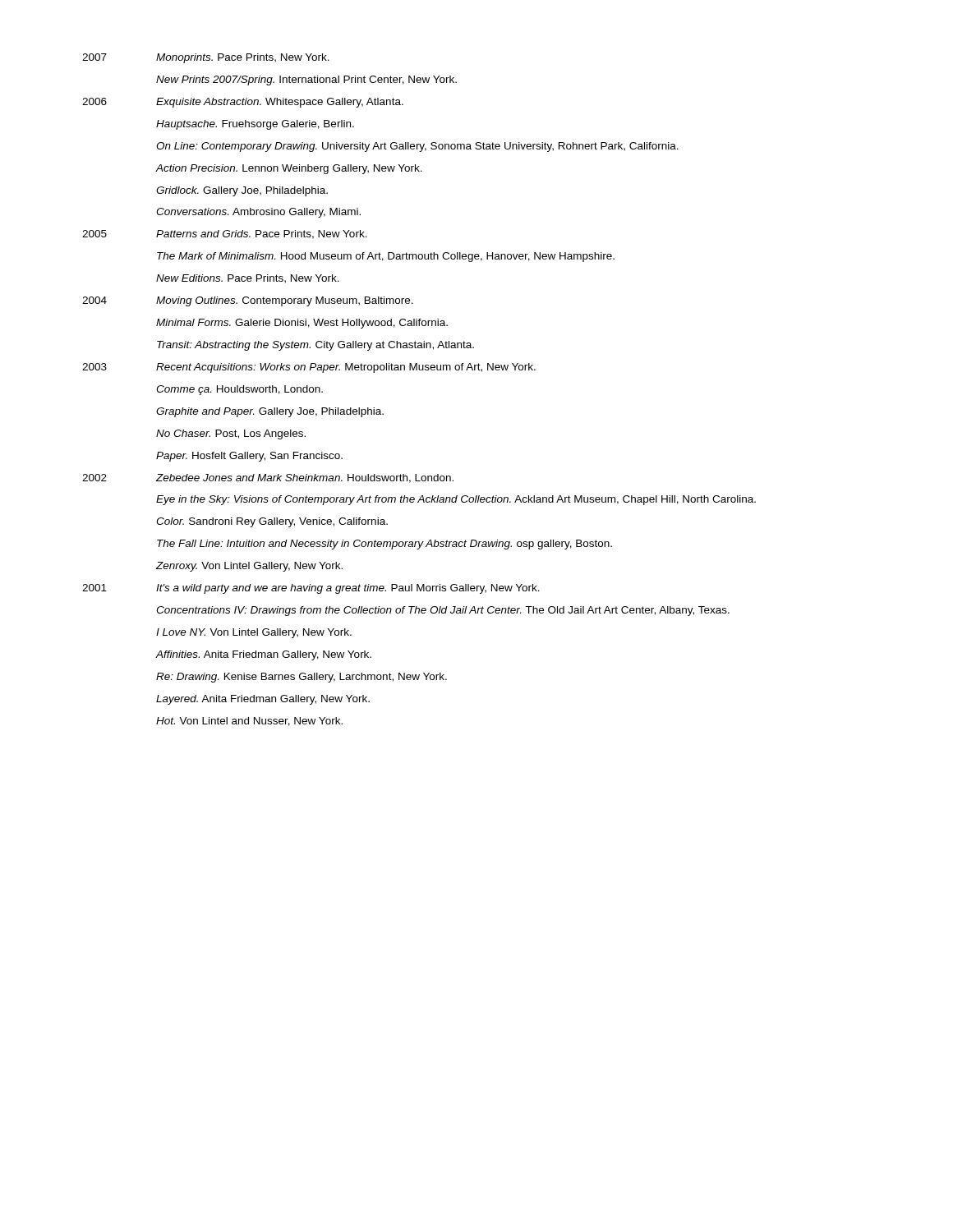Find the block on this page that starts "2001 It's a wild party and we are"
Viewport: 953px width, 1232px height.
coord(485,591)
